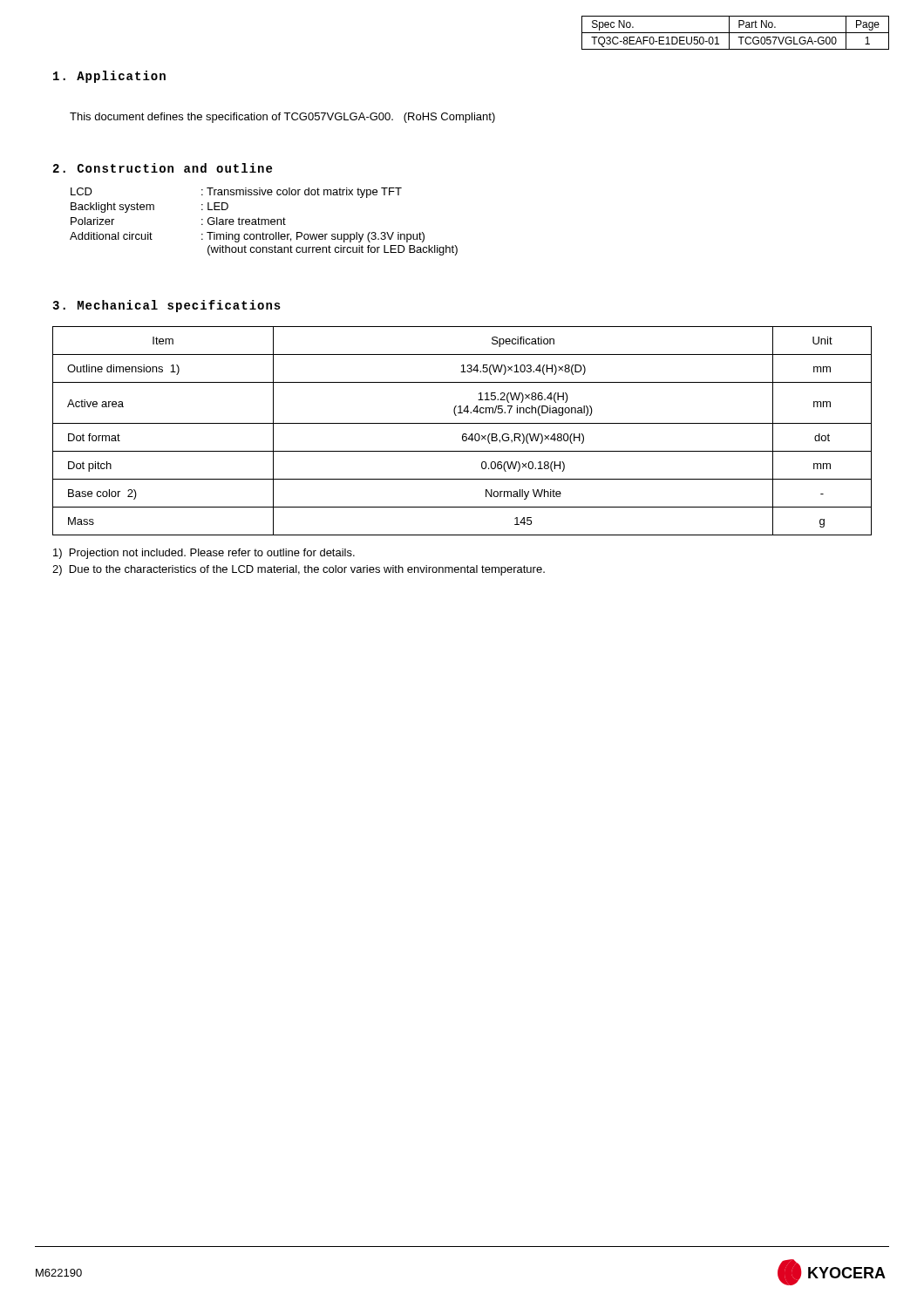Screen dimensions: 1308x924
Task: Select the list item that reads "Additional circuit : Timing controller,"
Action: click(x=247, y=237)
